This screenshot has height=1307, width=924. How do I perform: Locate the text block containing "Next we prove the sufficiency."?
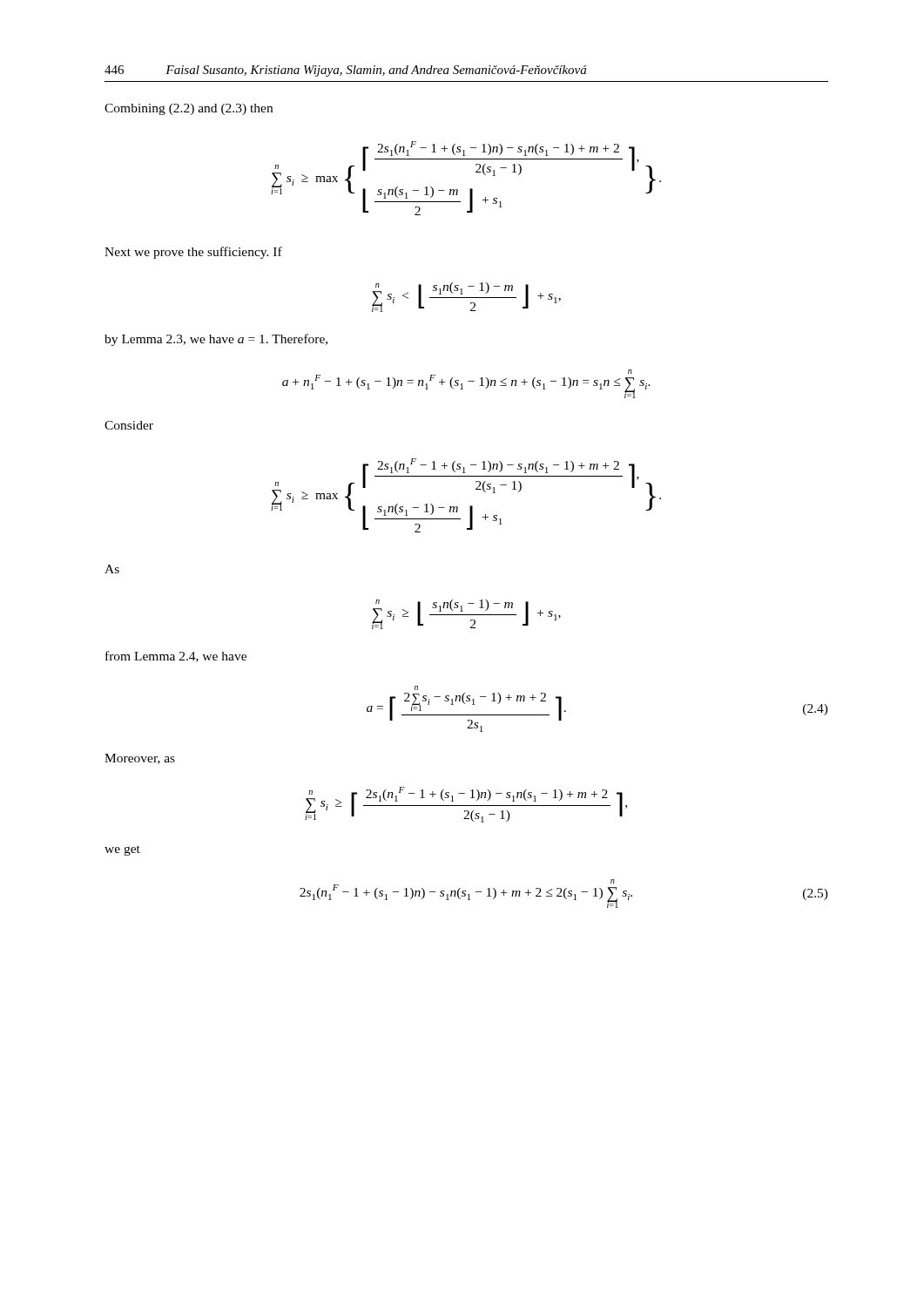coord(193,252)
